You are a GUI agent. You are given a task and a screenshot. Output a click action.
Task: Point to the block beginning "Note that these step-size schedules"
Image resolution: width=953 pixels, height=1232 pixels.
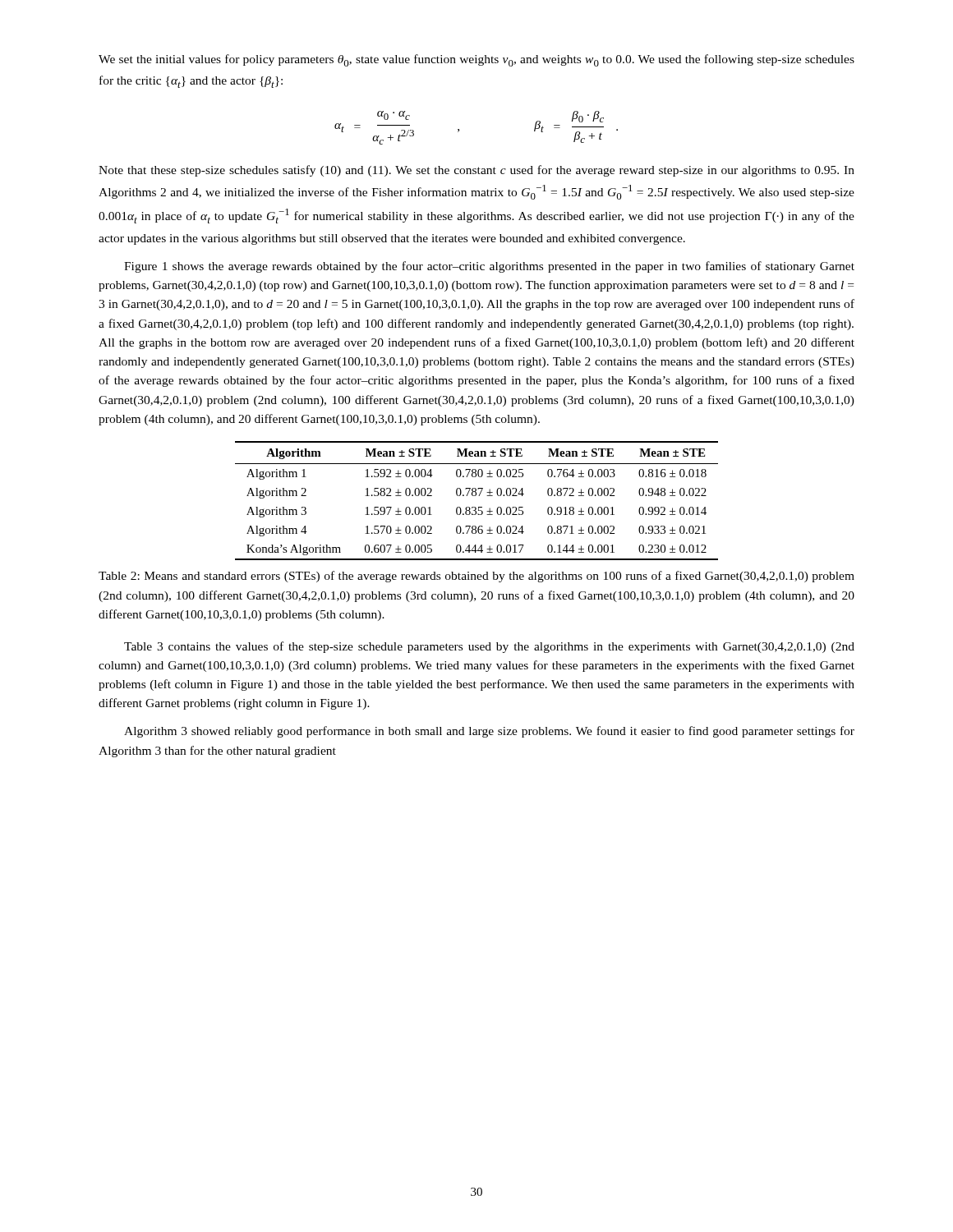476,204
